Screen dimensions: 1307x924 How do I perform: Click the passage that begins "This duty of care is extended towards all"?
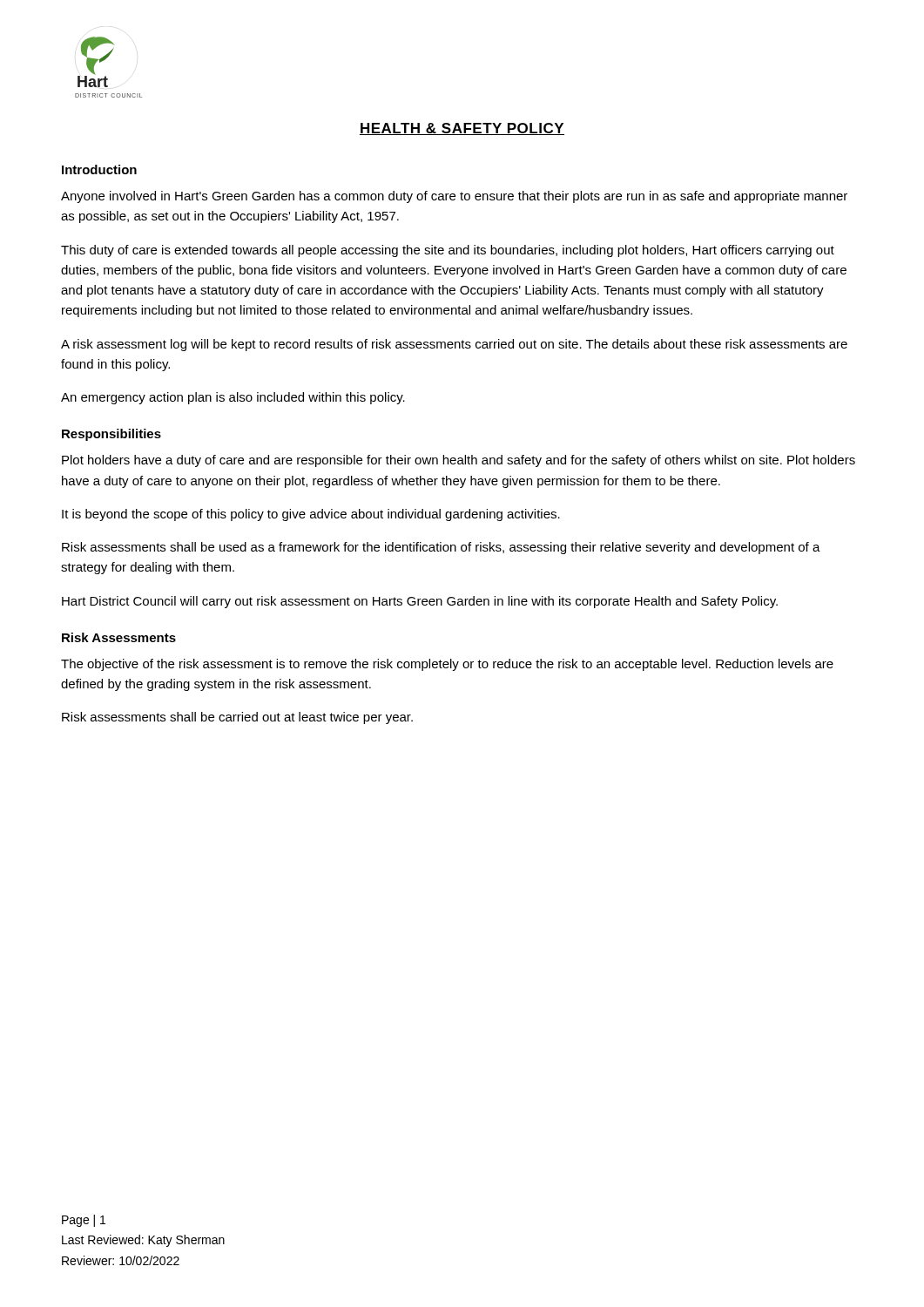pos(454,280)
